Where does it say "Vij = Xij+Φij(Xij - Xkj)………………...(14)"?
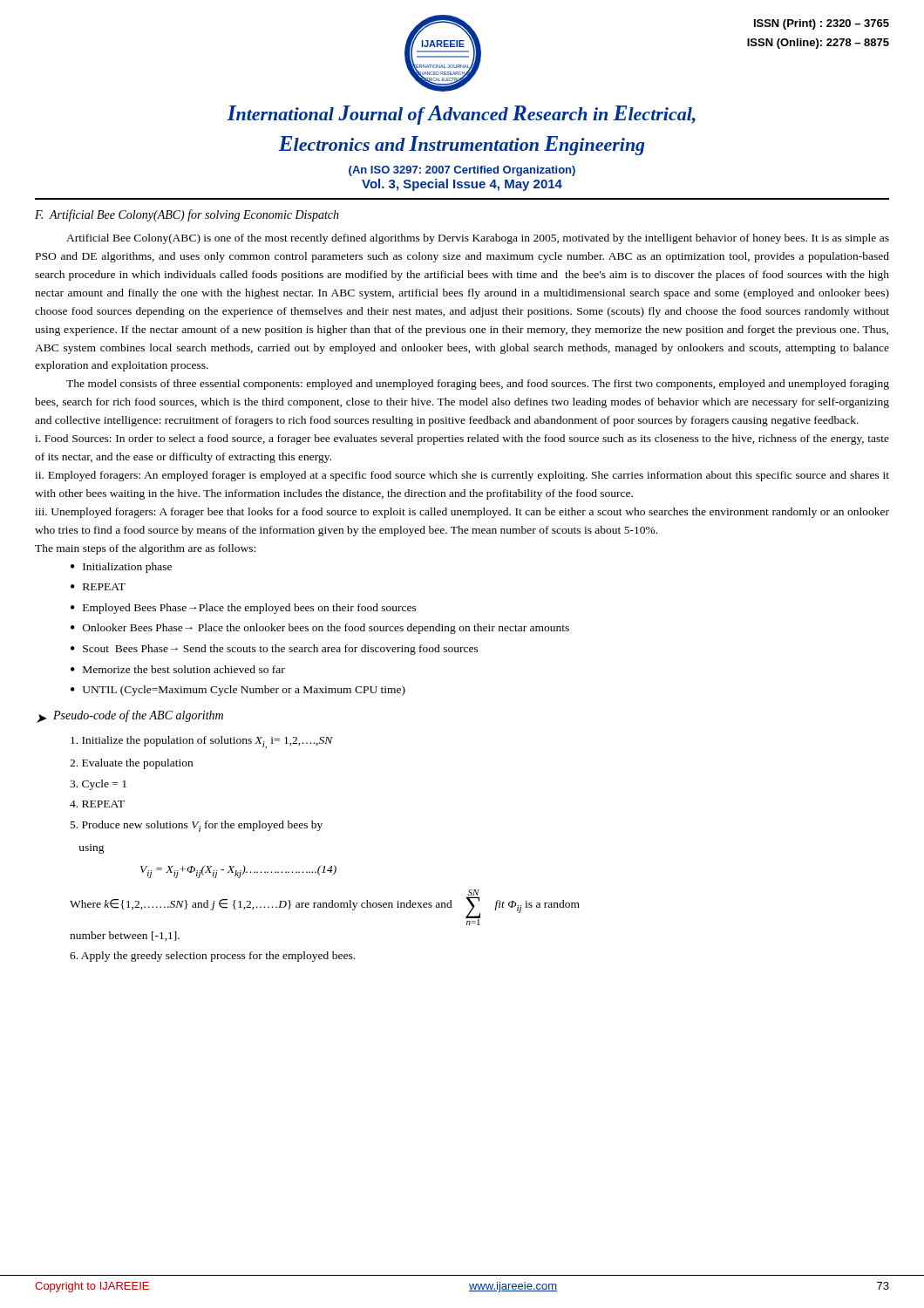Viewport: 924px width, 1308px height. [x=238, y=870]
